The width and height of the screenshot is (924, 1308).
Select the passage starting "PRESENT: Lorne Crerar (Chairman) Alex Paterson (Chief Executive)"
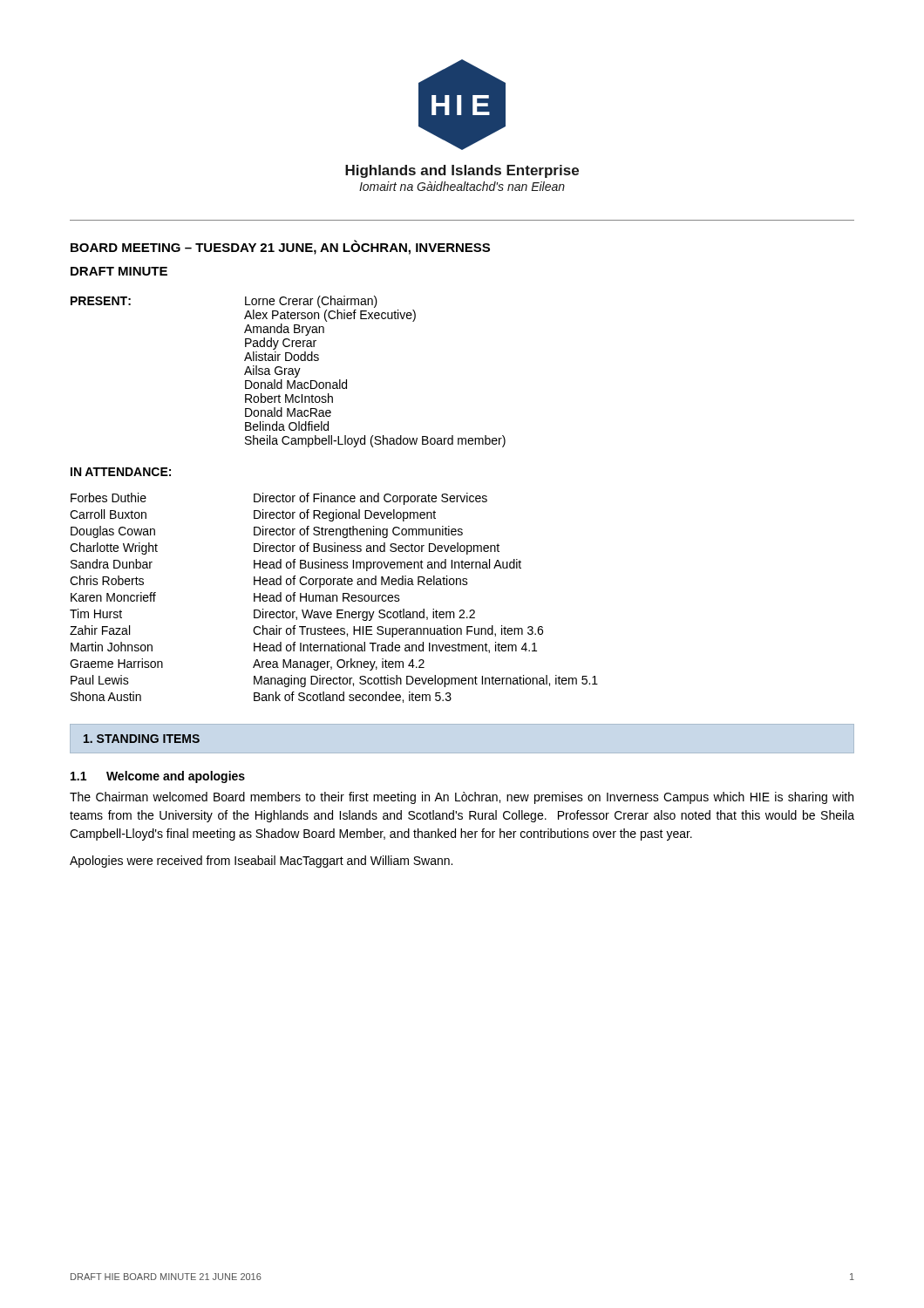tap(288, 371)
